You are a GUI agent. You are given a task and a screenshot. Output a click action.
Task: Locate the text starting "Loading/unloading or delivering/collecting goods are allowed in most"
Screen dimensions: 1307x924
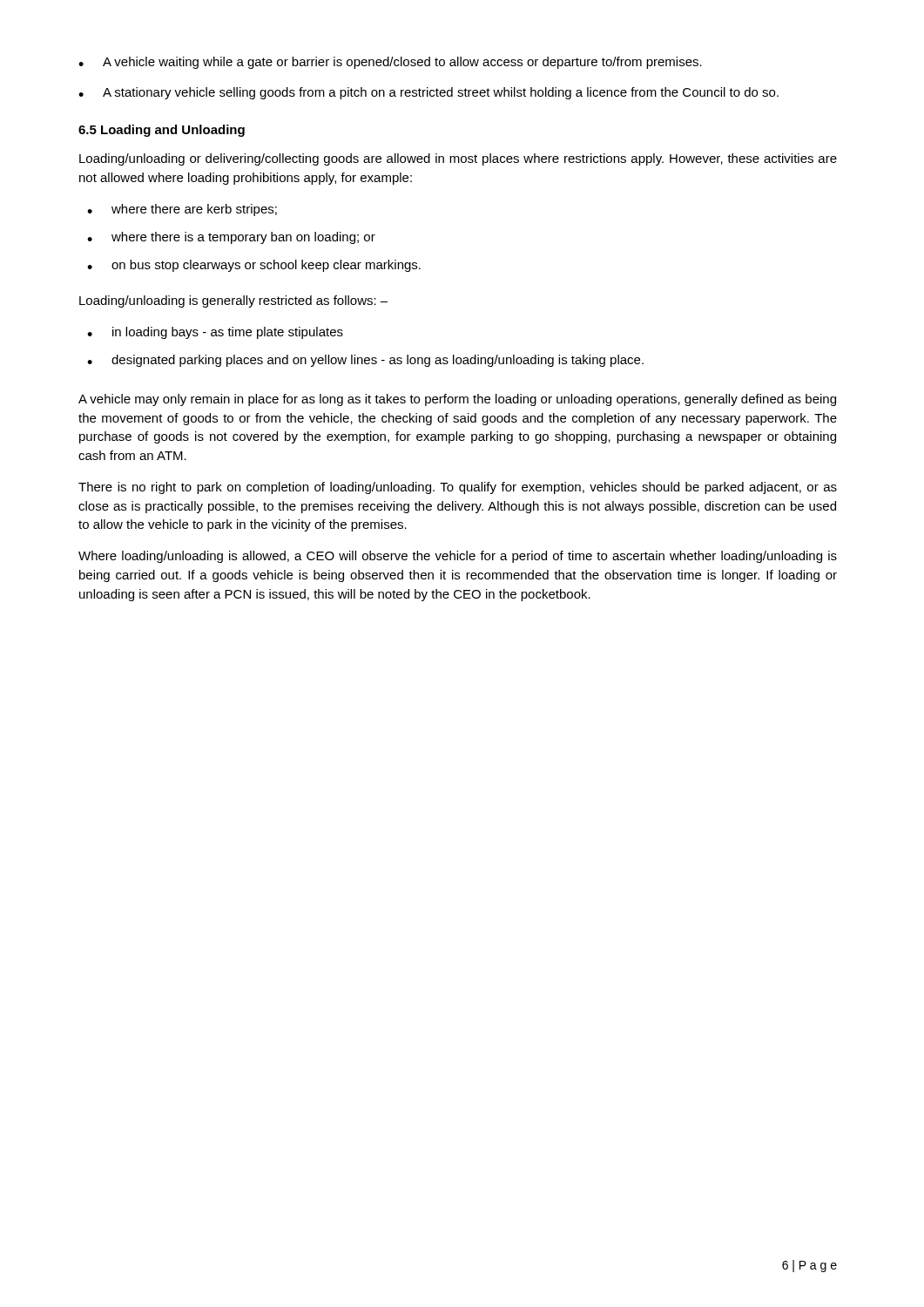point(458,168)
